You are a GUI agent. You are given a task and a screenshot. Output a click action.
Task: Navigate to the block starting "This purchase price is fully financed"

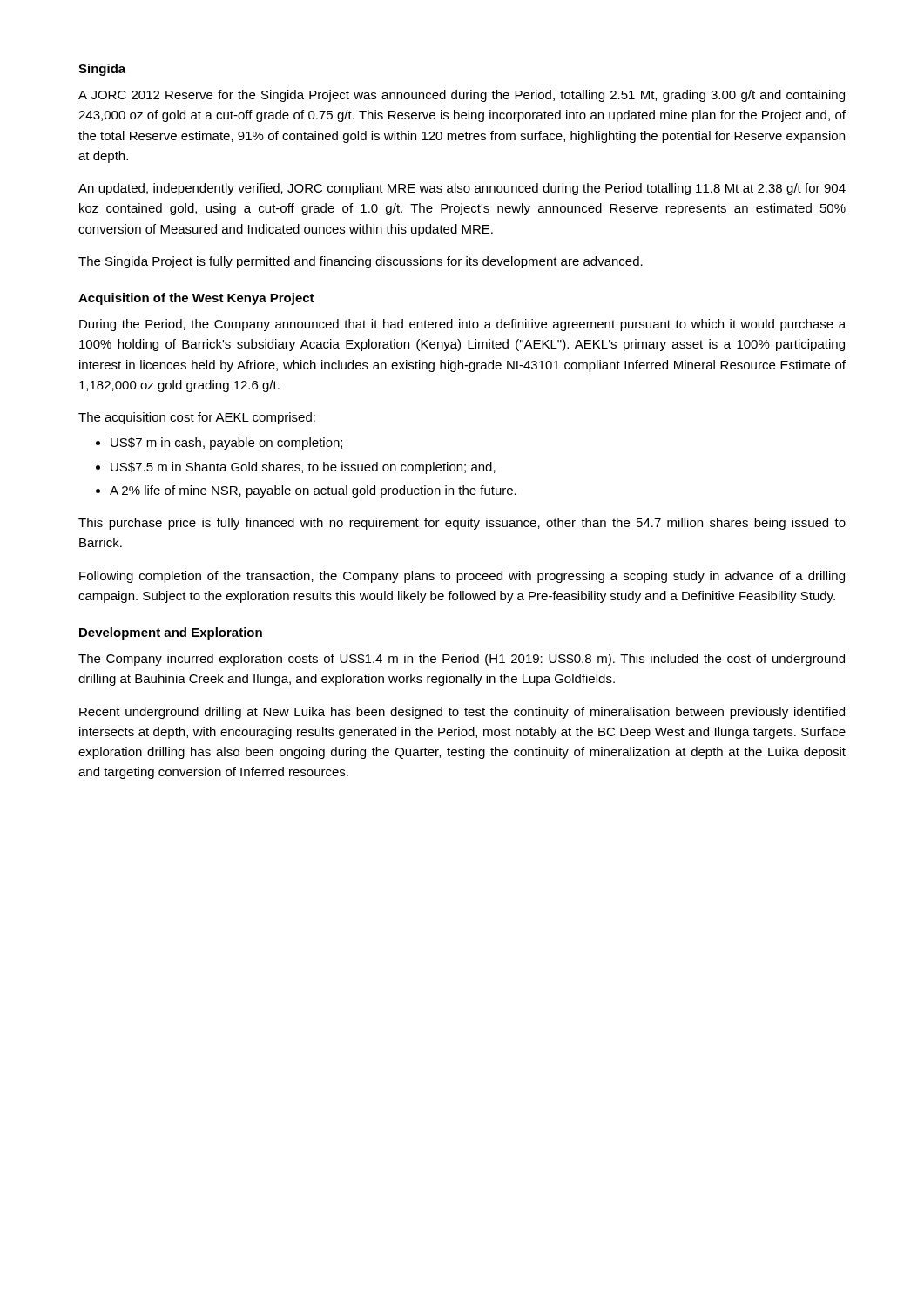pos(462,532)
